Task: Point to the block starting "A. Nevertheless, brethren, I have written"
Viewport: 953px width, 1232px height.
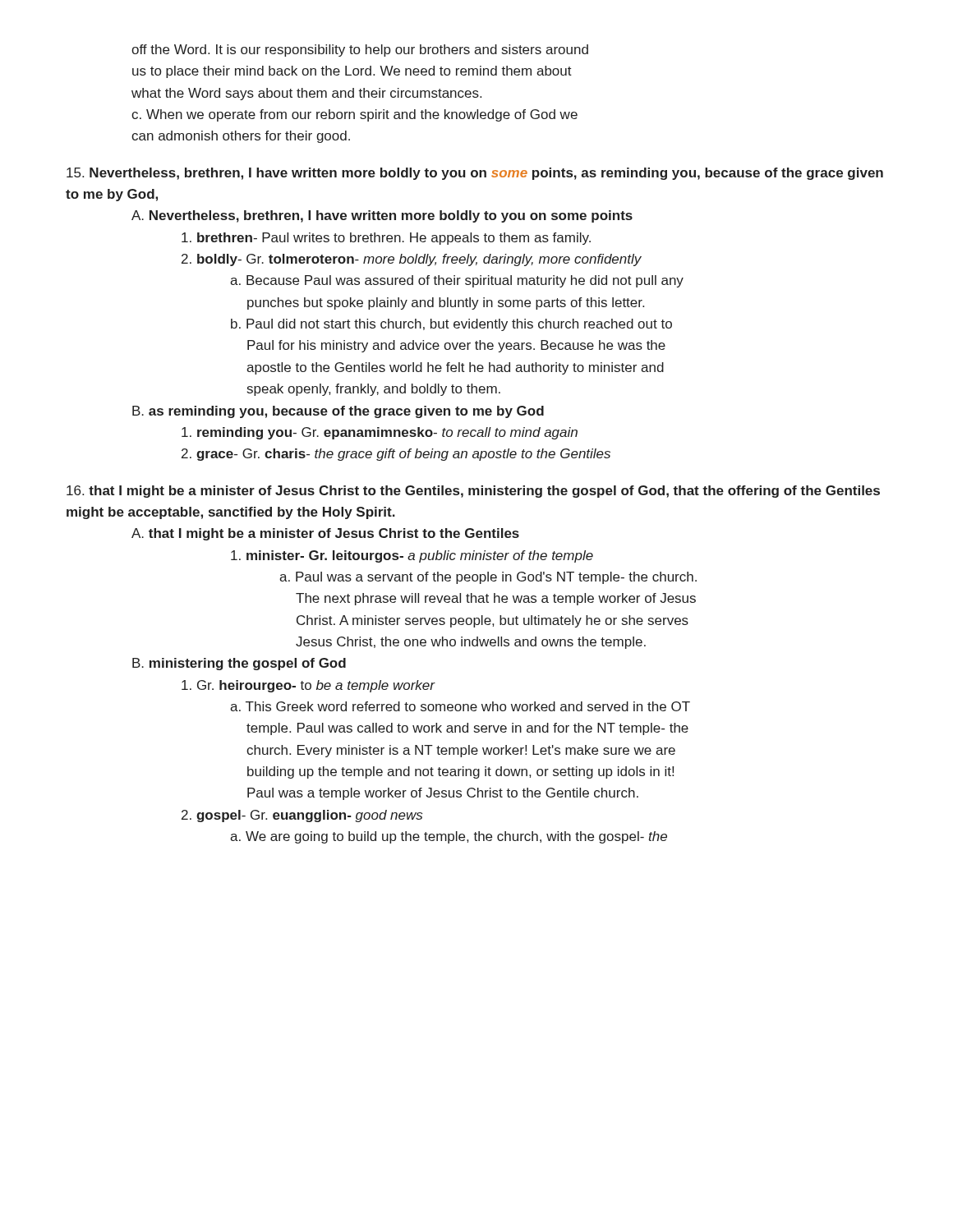Action: coord(382,216)
